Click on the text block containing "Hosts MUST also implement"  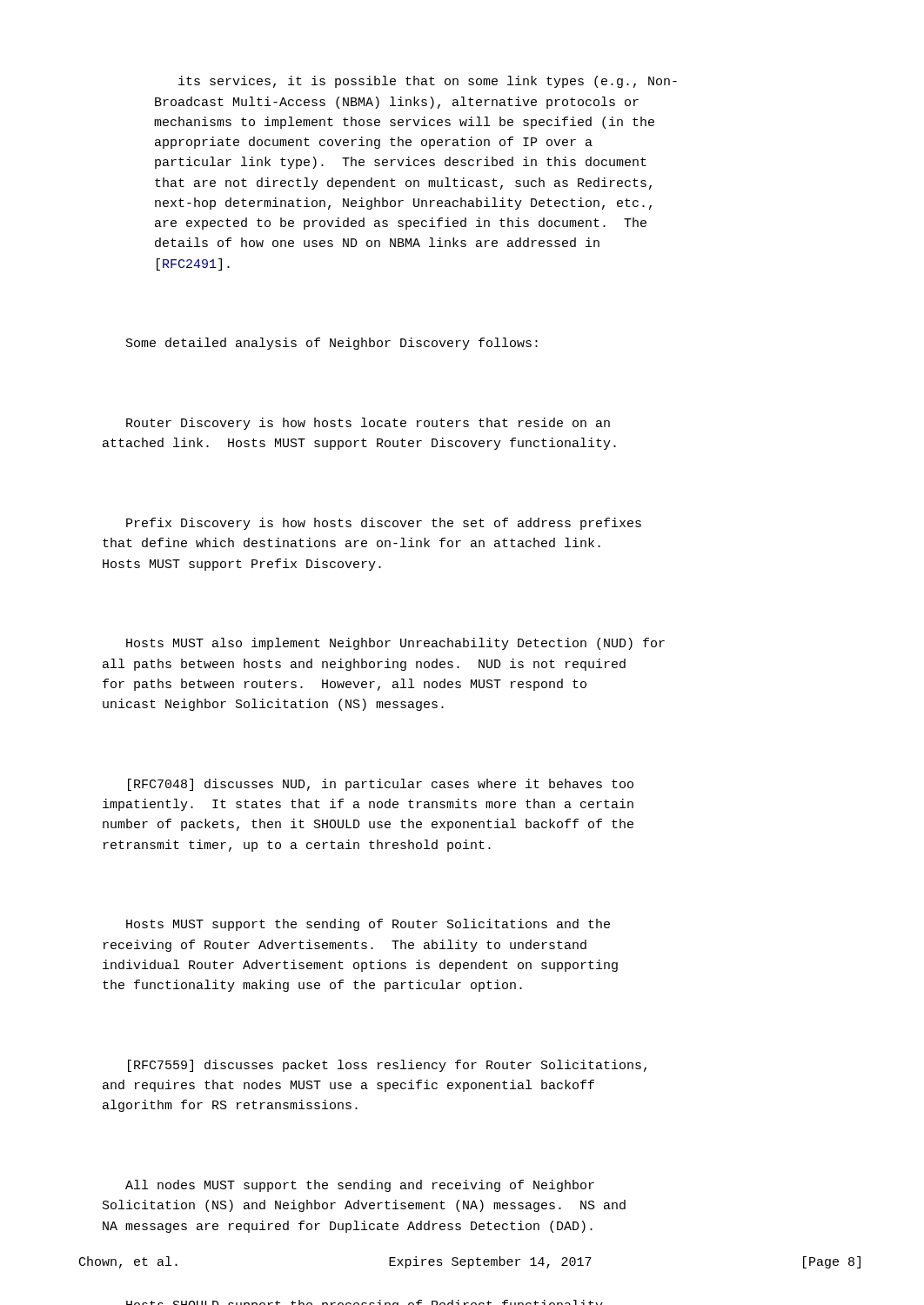[x=372, y=685]
